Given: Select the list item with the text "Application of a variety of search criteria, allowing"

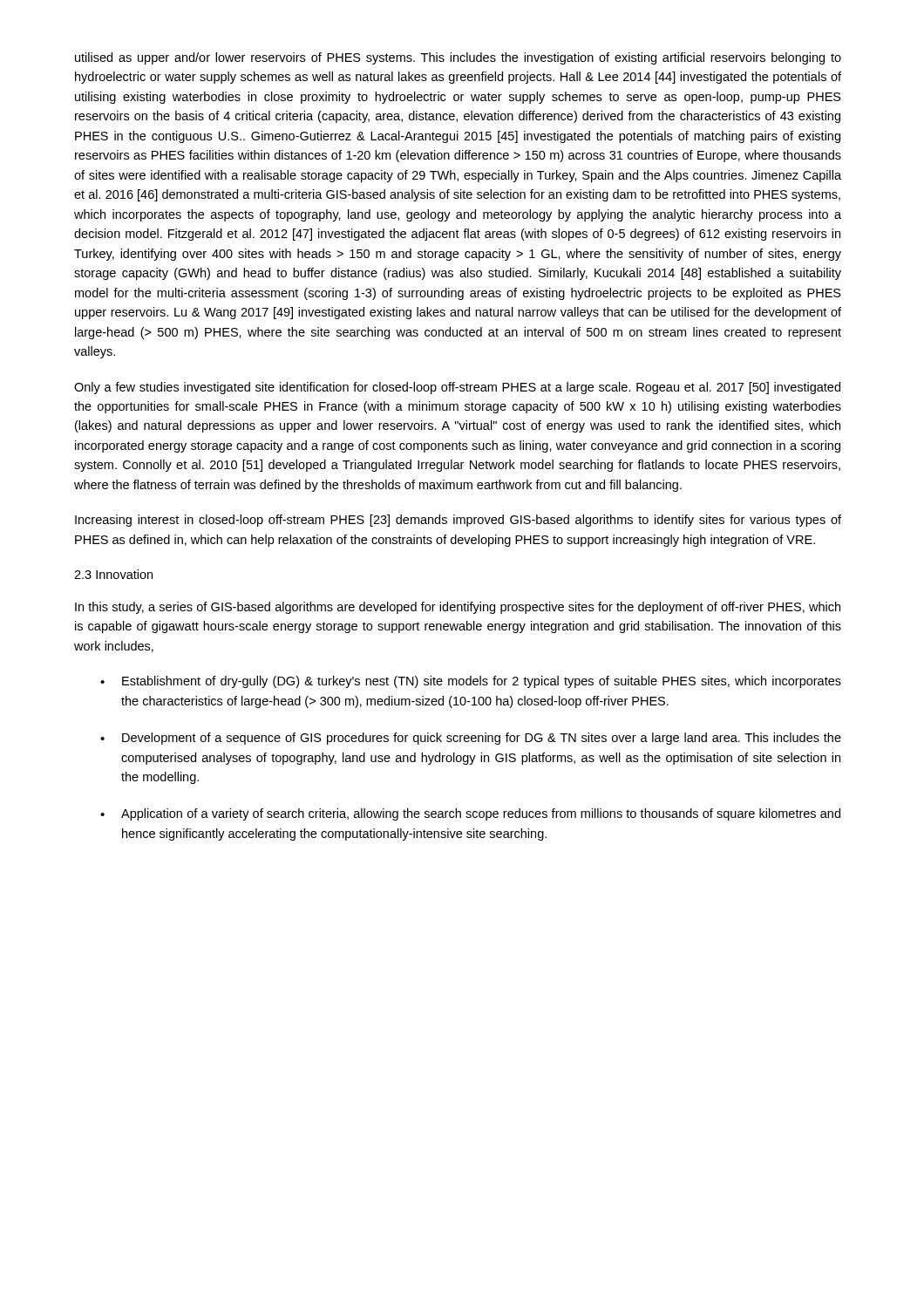Looking at the screenshot, I should [x=481, y=824].
